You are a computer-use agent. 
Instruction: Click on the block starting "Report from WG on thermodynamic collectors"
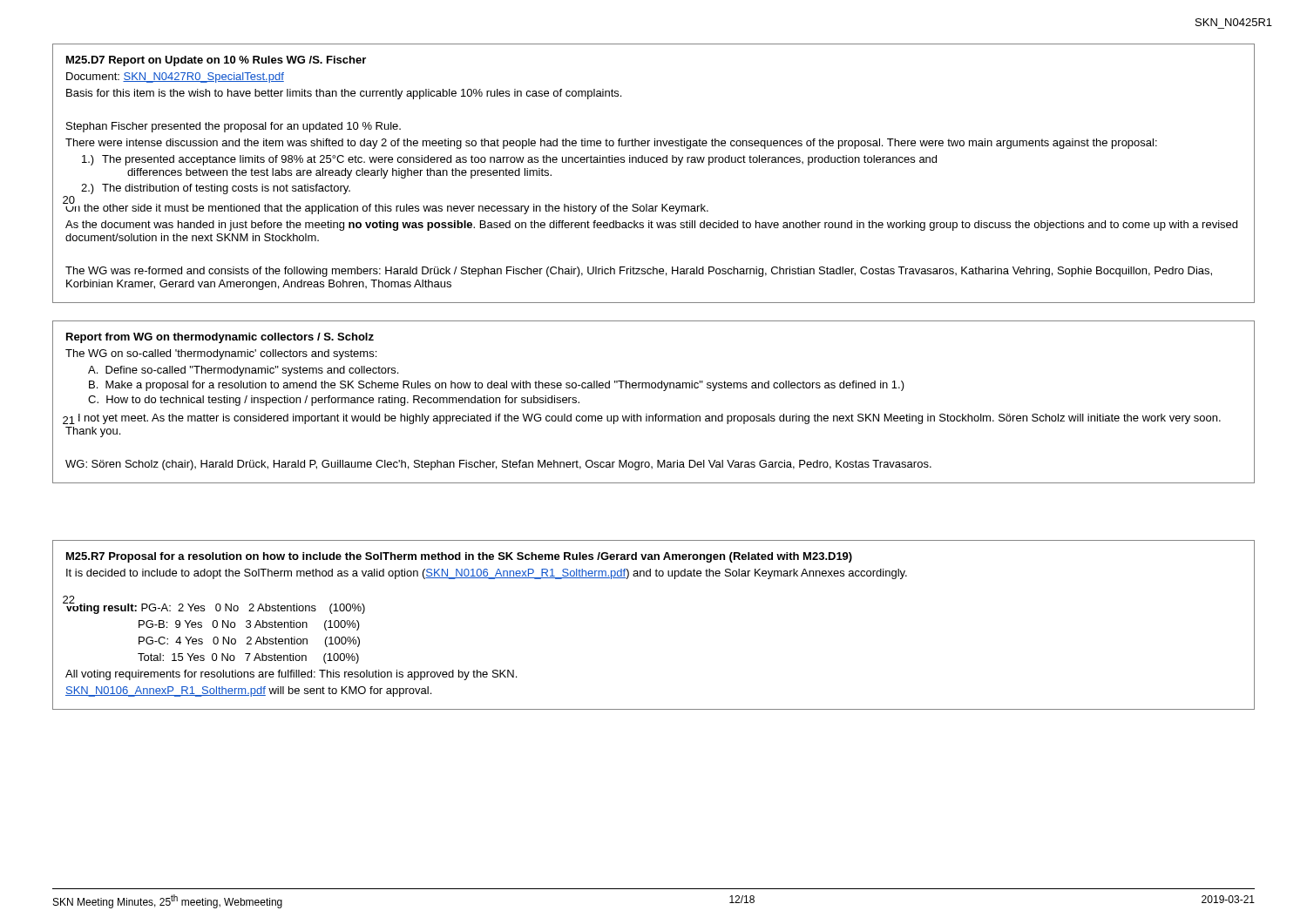click(x=220, y=337)
